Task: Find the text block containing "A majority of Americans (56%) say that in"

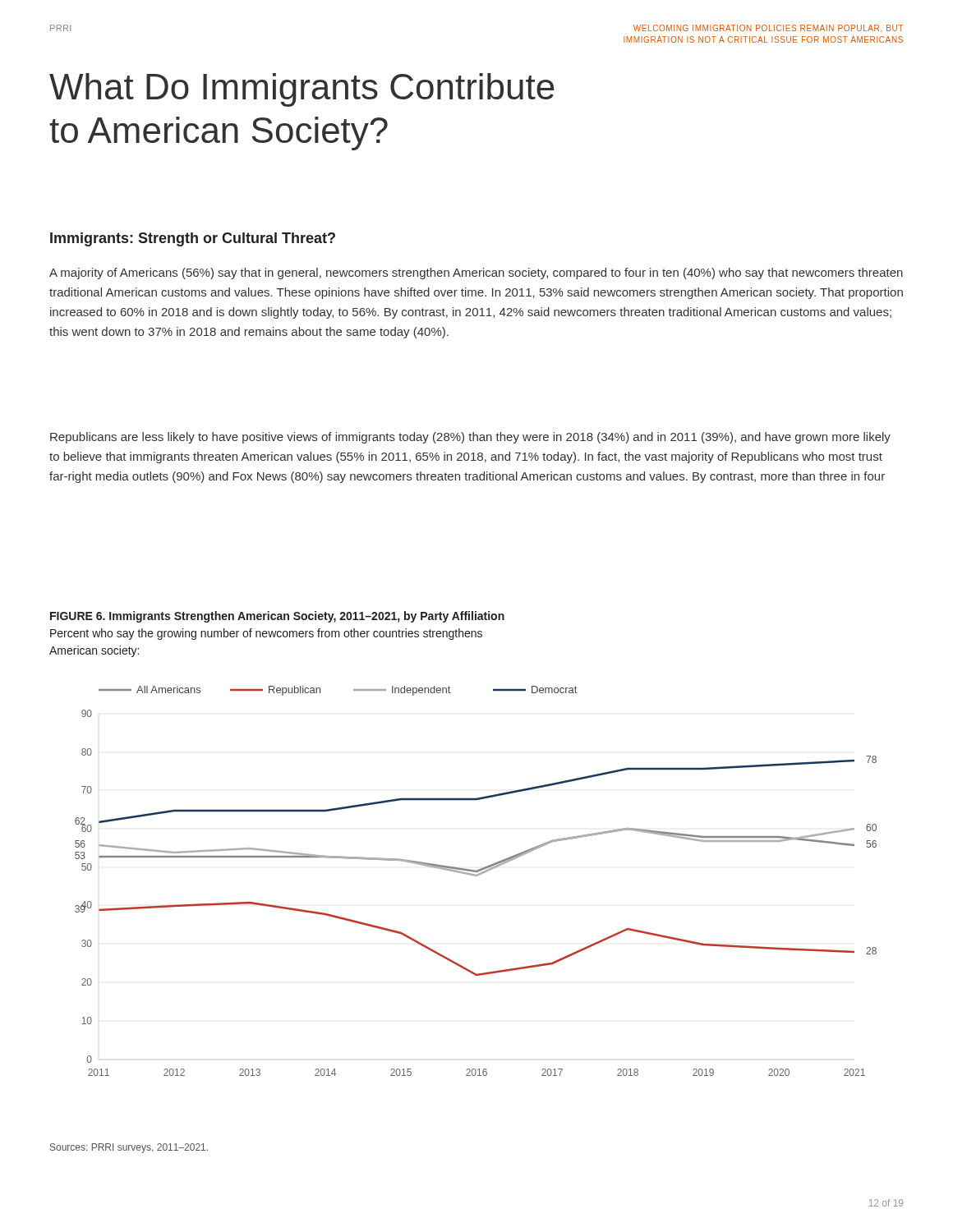Action: coord(476,302)
